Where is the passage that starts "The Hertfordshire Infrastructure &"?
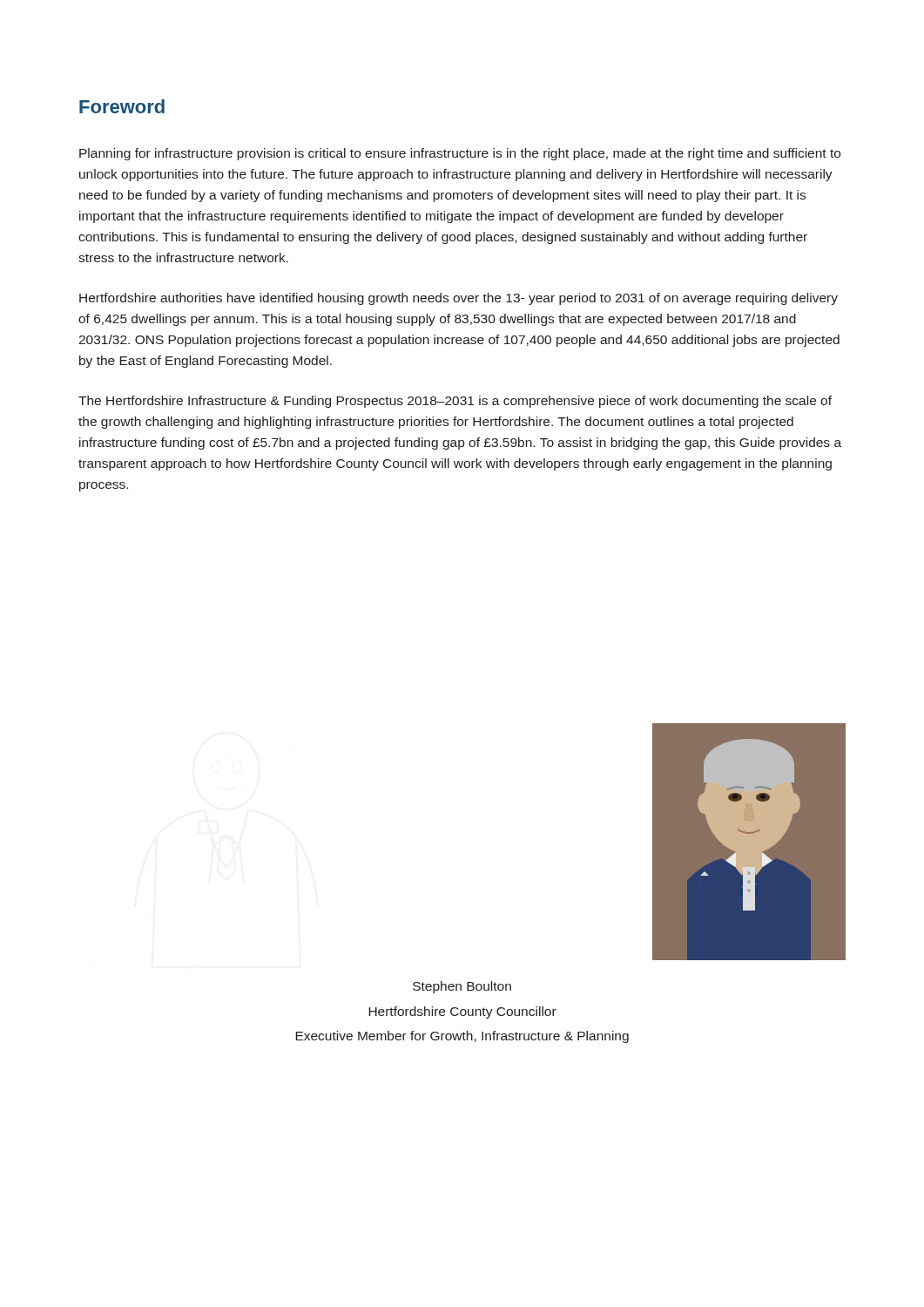This screenshot has width=924, height=1307. click(460, 442)
